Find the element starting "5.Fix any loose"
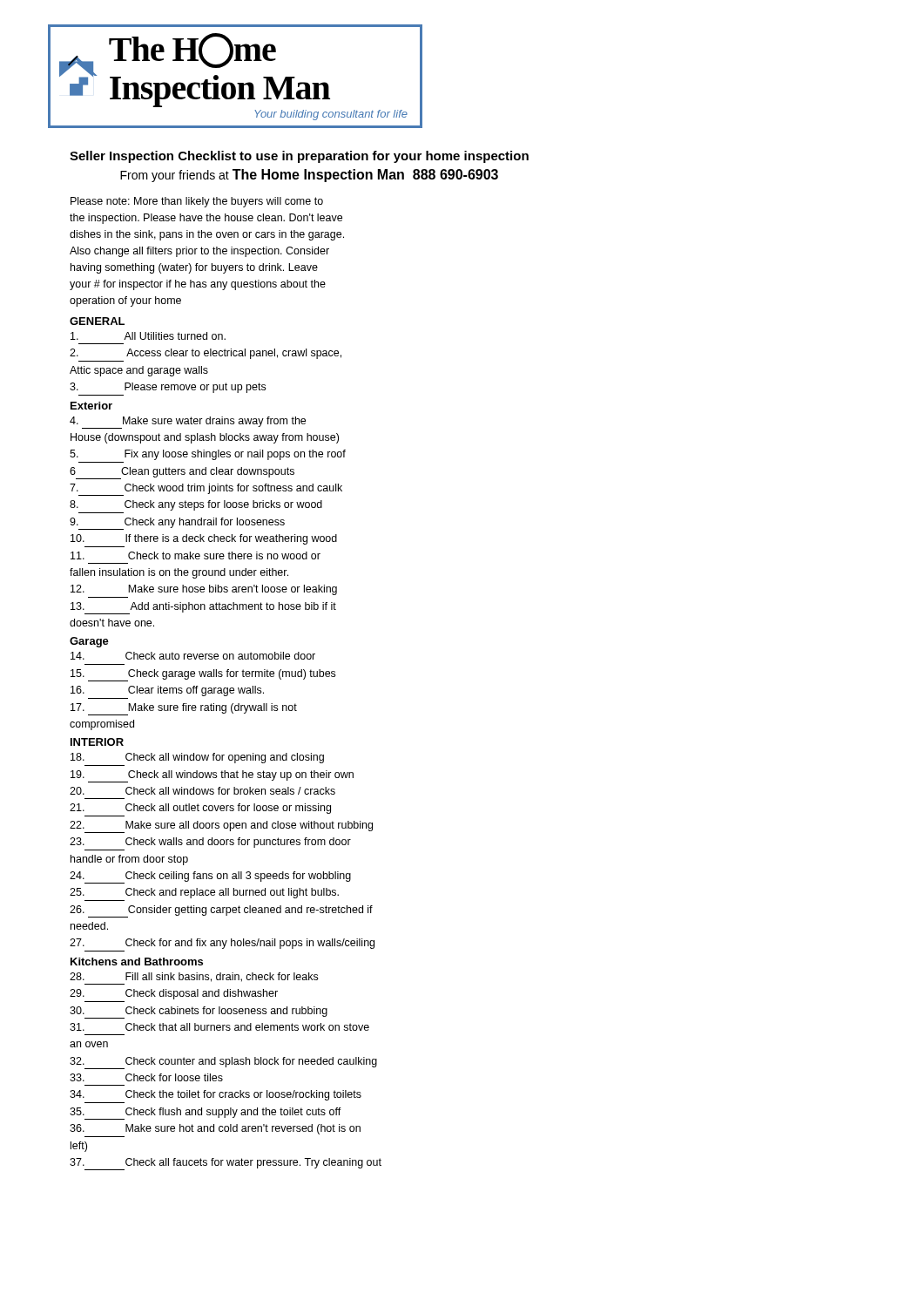Image resolution: width=924 pixels, height=1307 pixels. point(208,455)
